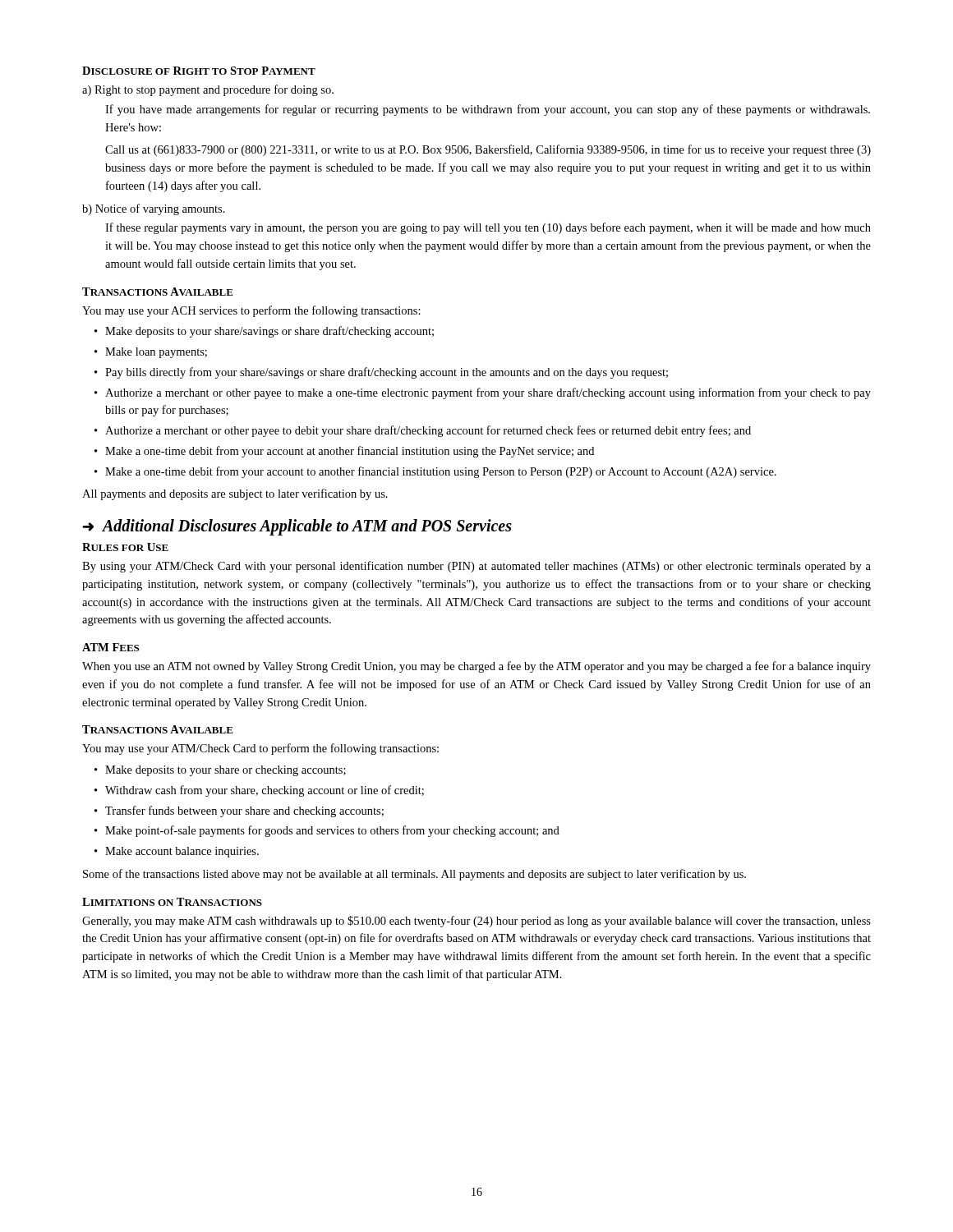Point to the block beginning "Generally, you may make ATM cash withdrawals"
953x1232 pixels.
tap(476, 947)
